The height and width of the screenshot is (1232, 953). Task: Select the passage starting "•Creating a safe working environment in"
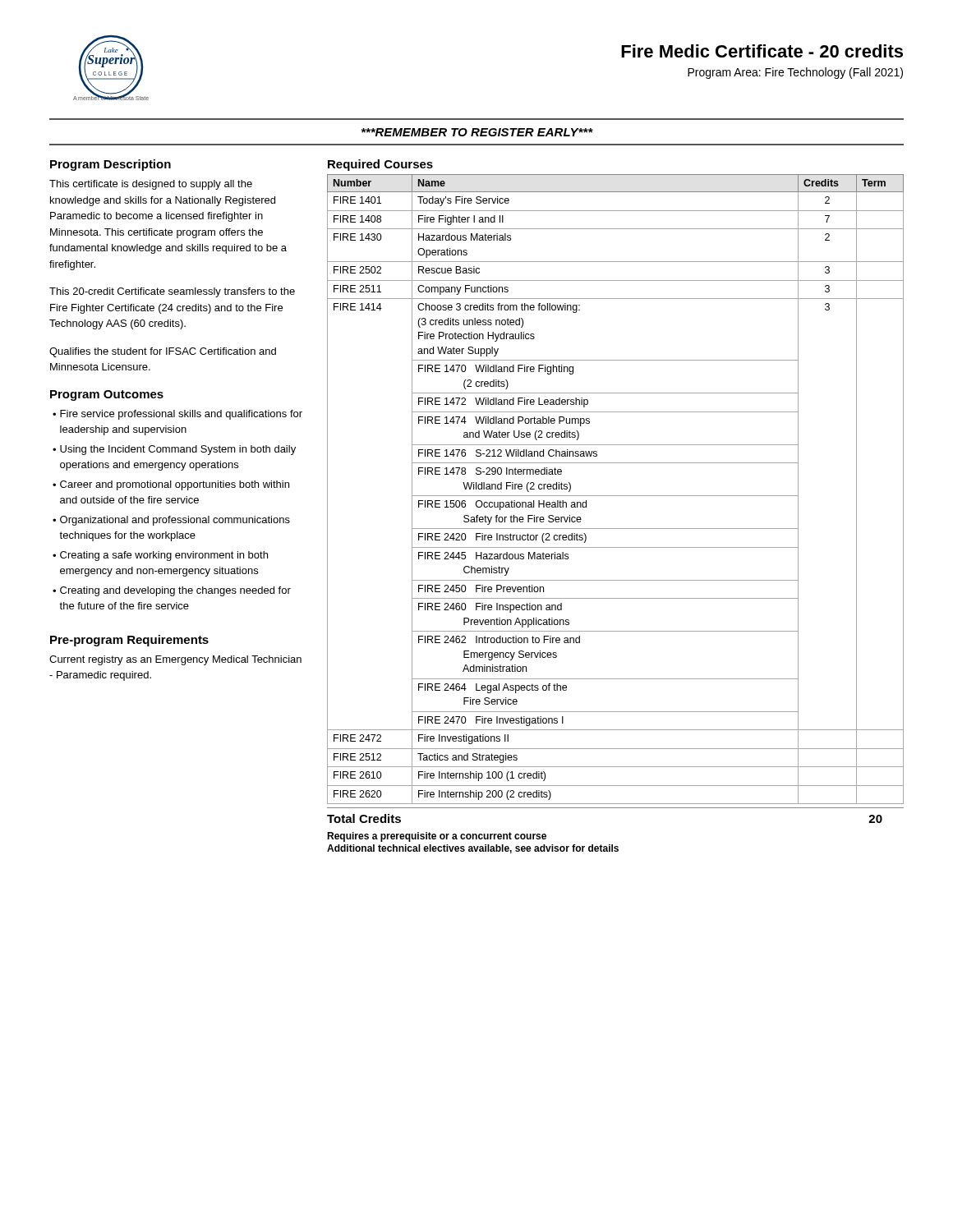[178, 563]
